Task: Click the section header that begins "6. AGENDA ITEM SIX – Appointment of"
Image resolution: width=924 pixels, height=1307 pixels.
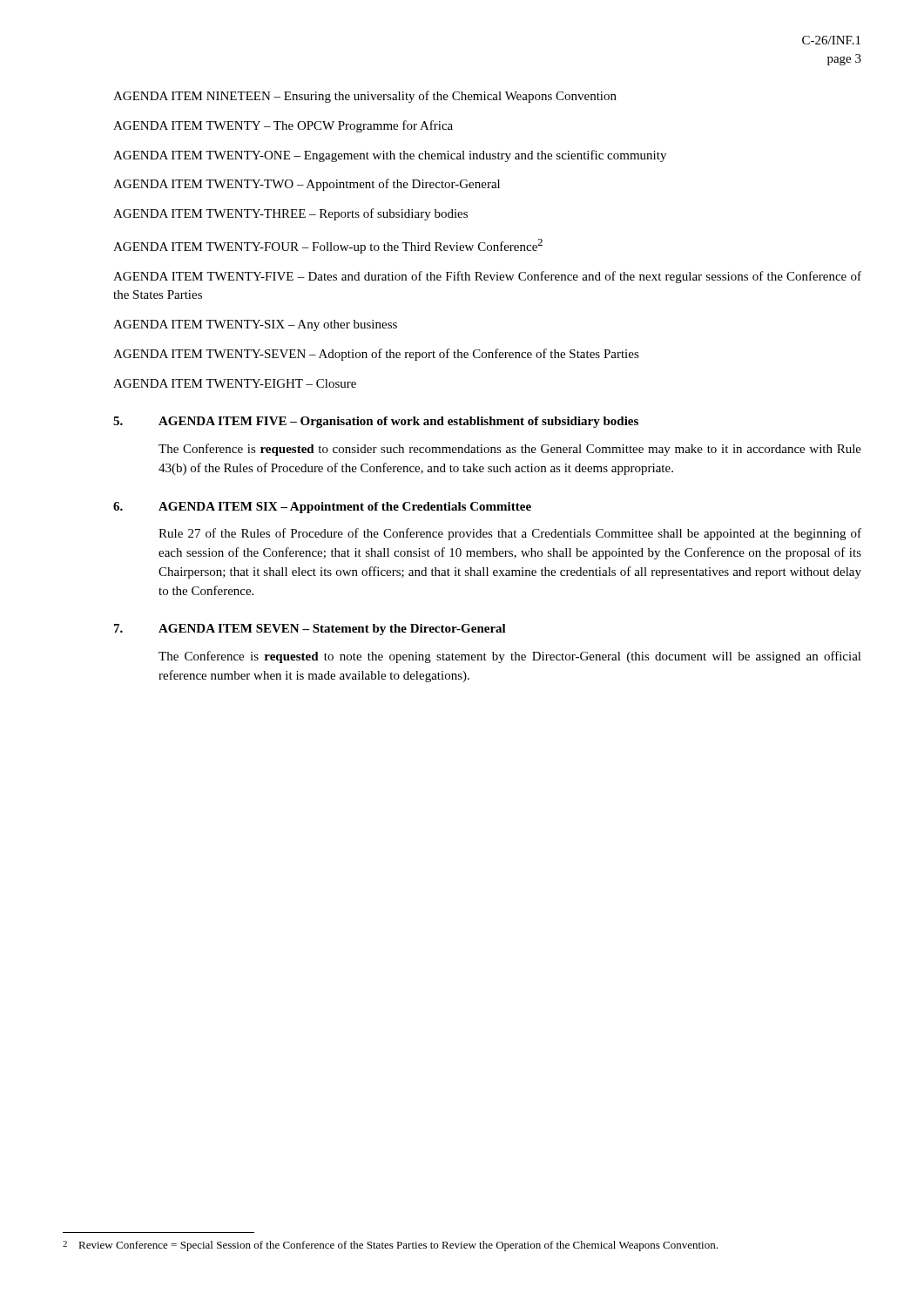Action: point(322,507)
